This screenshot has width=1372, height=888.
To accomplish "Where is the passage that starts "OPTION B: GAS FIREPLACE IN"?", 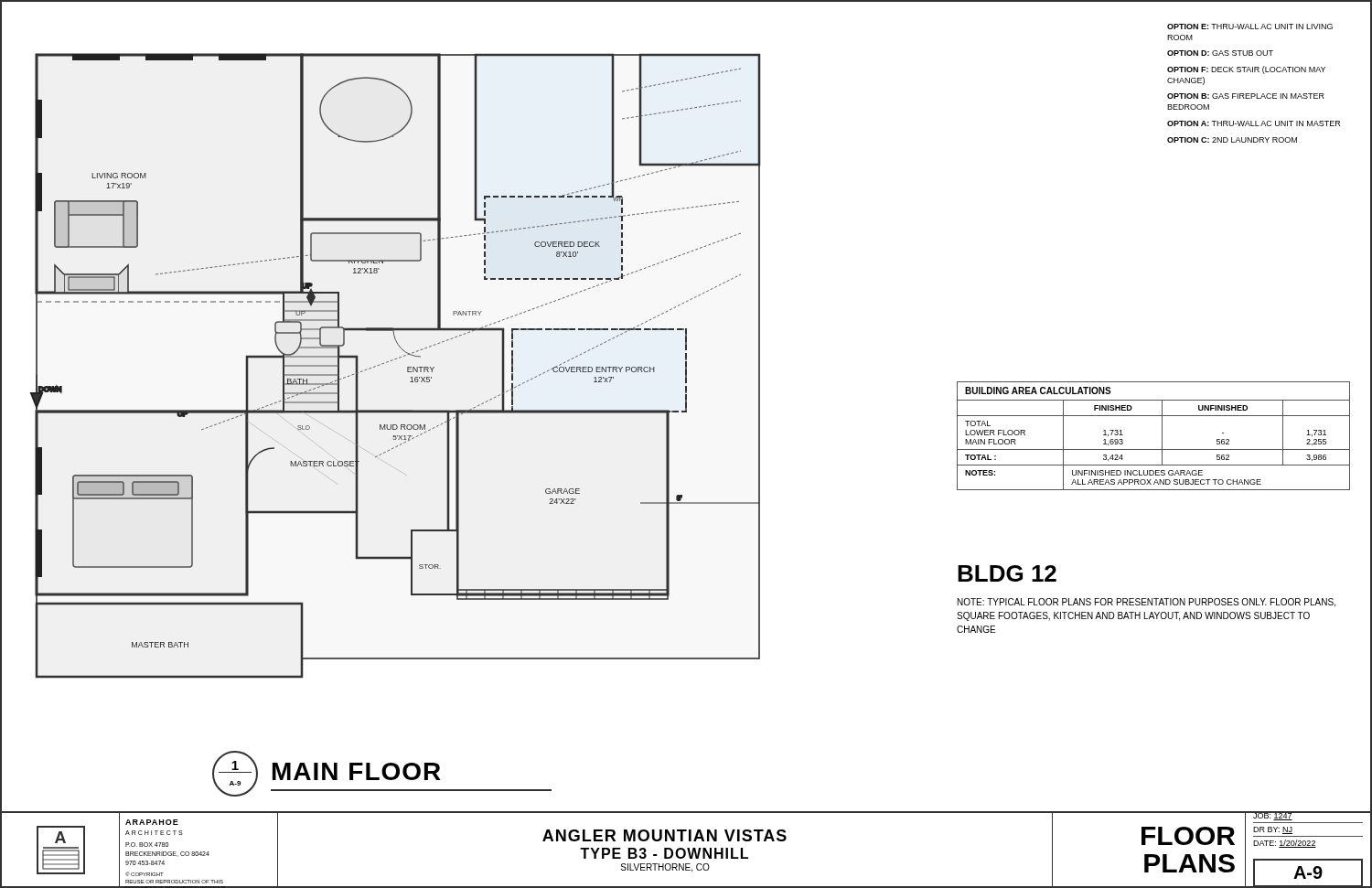I will pos(1246,102).
